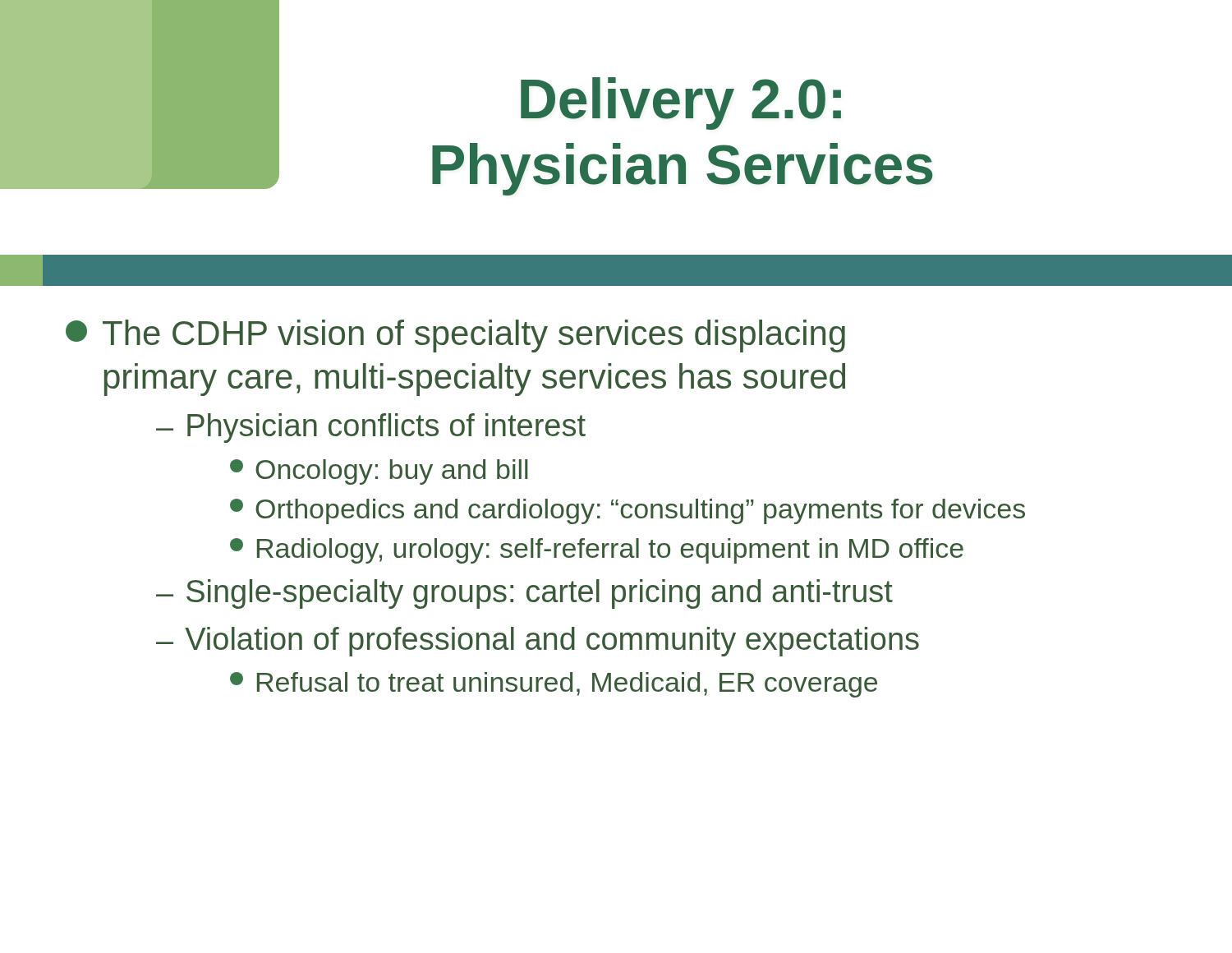Image resolution: width=1232 pixels, height=953 pixels.
Task: Click where it says "Refusal to treat uninsured, Medicaid, ER coverage"
Action: click(554, 682)
